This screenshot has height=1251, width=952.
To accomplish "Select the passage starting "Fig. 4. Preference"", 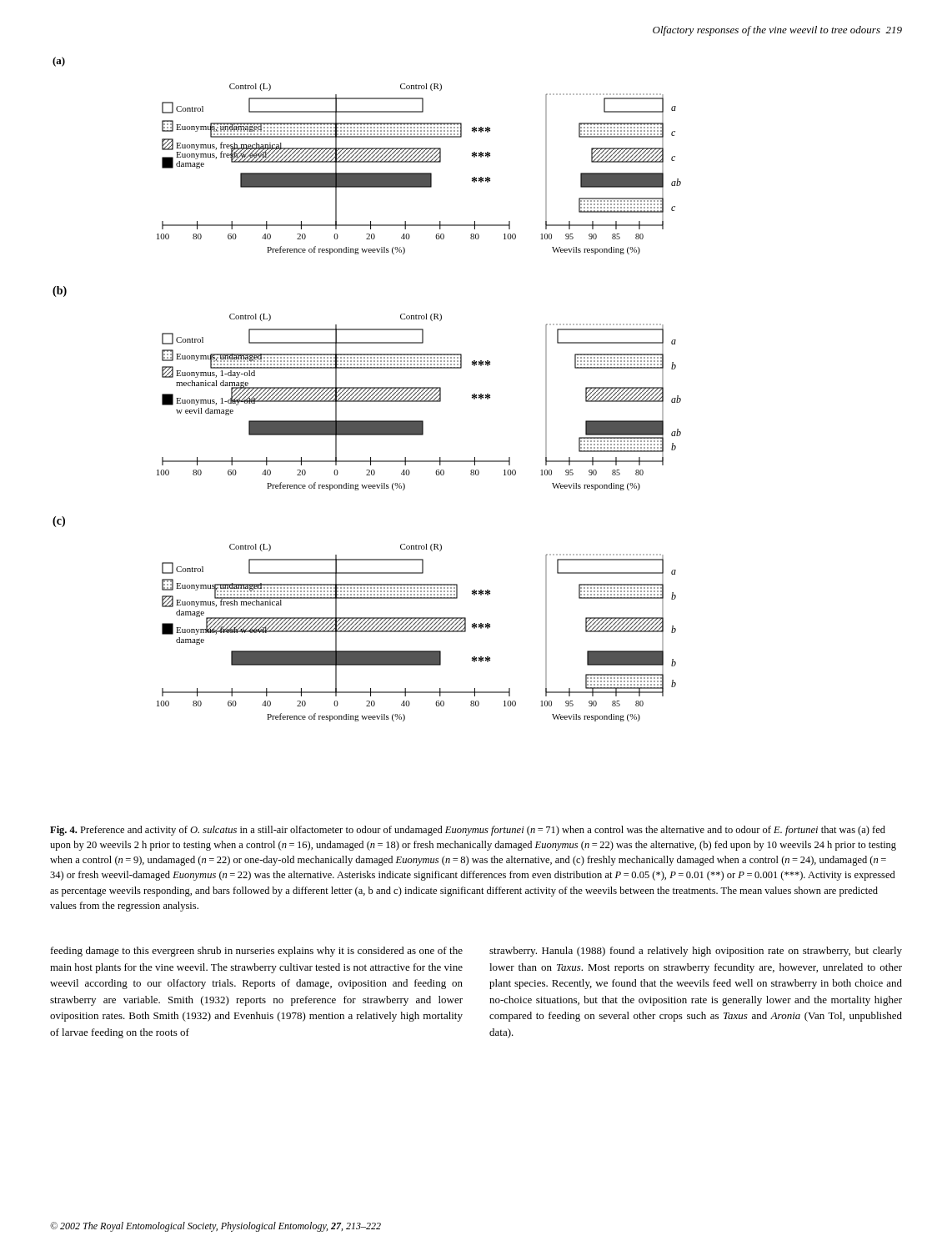I will (x=473, y=868).
